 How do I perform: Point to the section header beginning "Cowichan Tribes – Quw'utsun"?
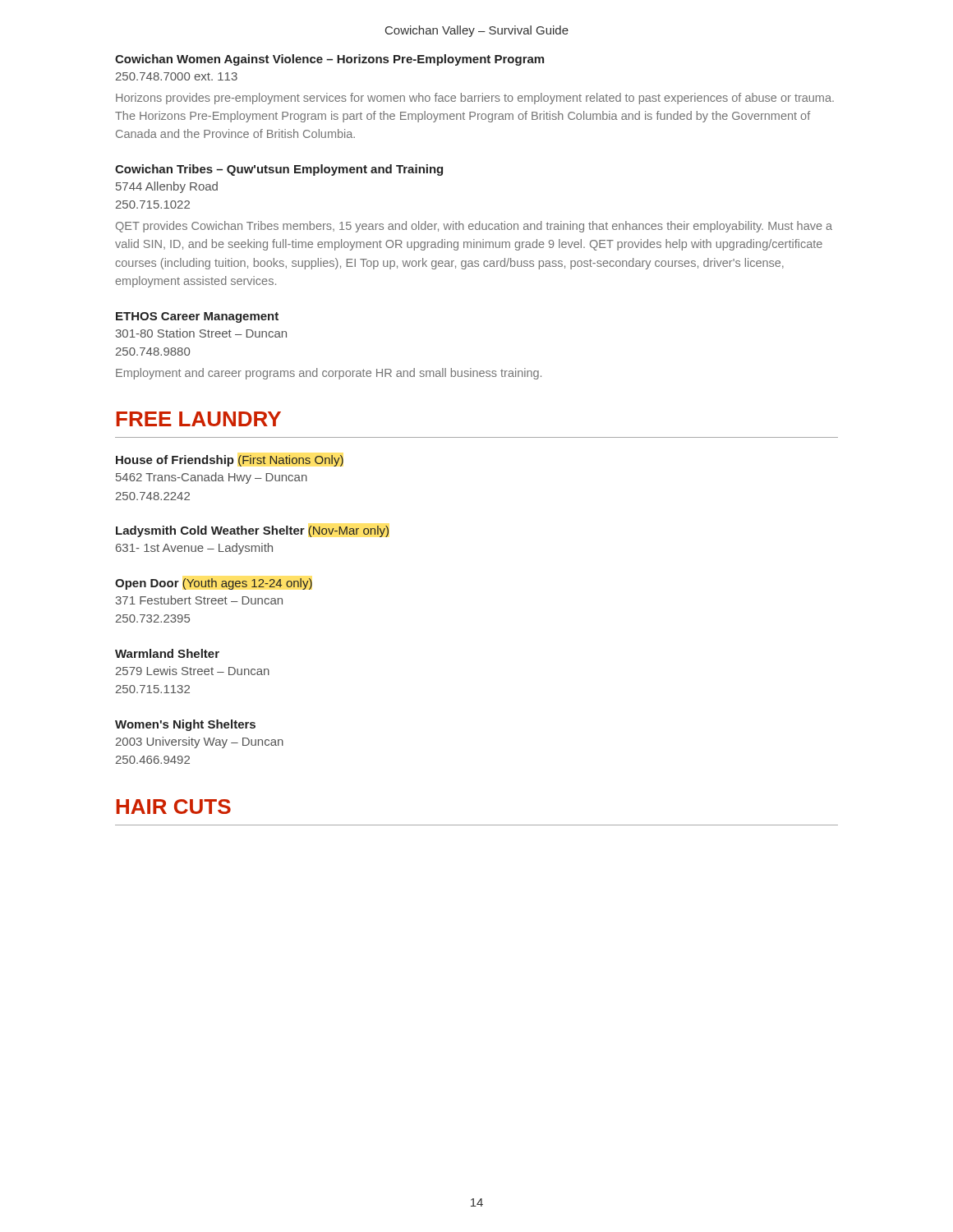click(476, 226)
